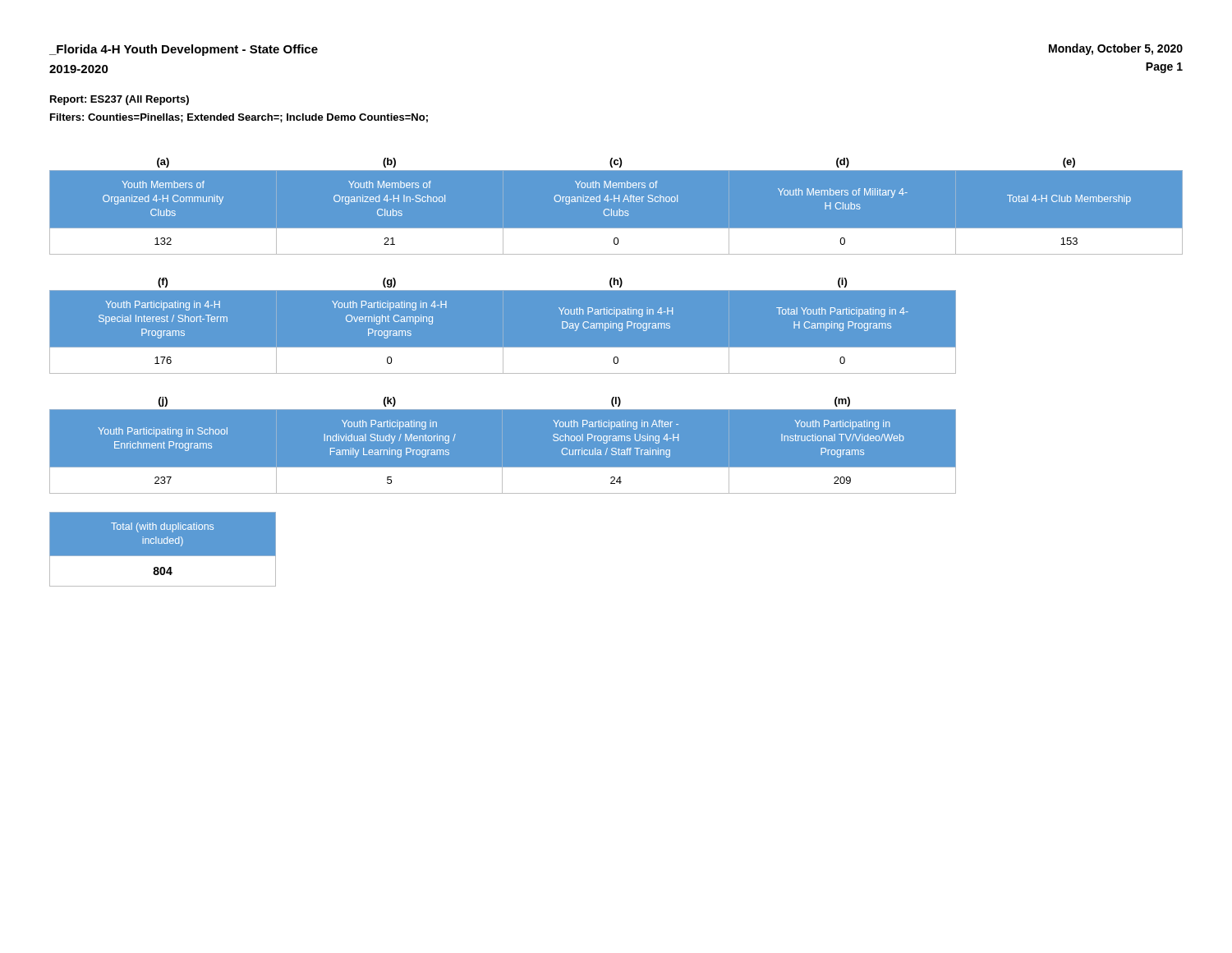This screenshot has height=953, width=1232.
Task: Select the table that reads "Youth Participating in 4-H"
Action: tap(616, 323)
